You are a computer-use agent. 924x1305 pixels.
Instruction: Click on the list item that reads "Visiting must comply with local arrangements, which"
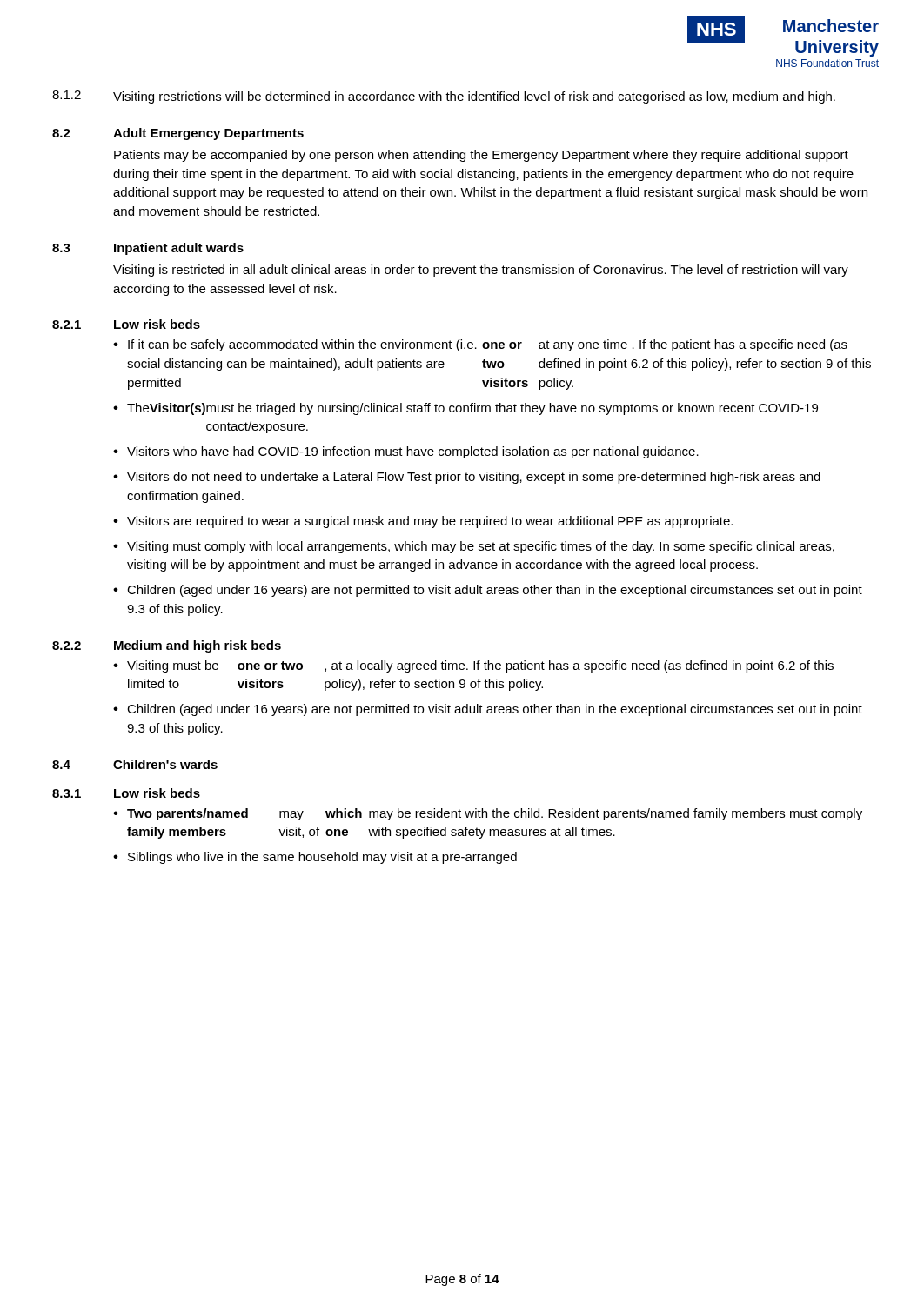(481, 555)
